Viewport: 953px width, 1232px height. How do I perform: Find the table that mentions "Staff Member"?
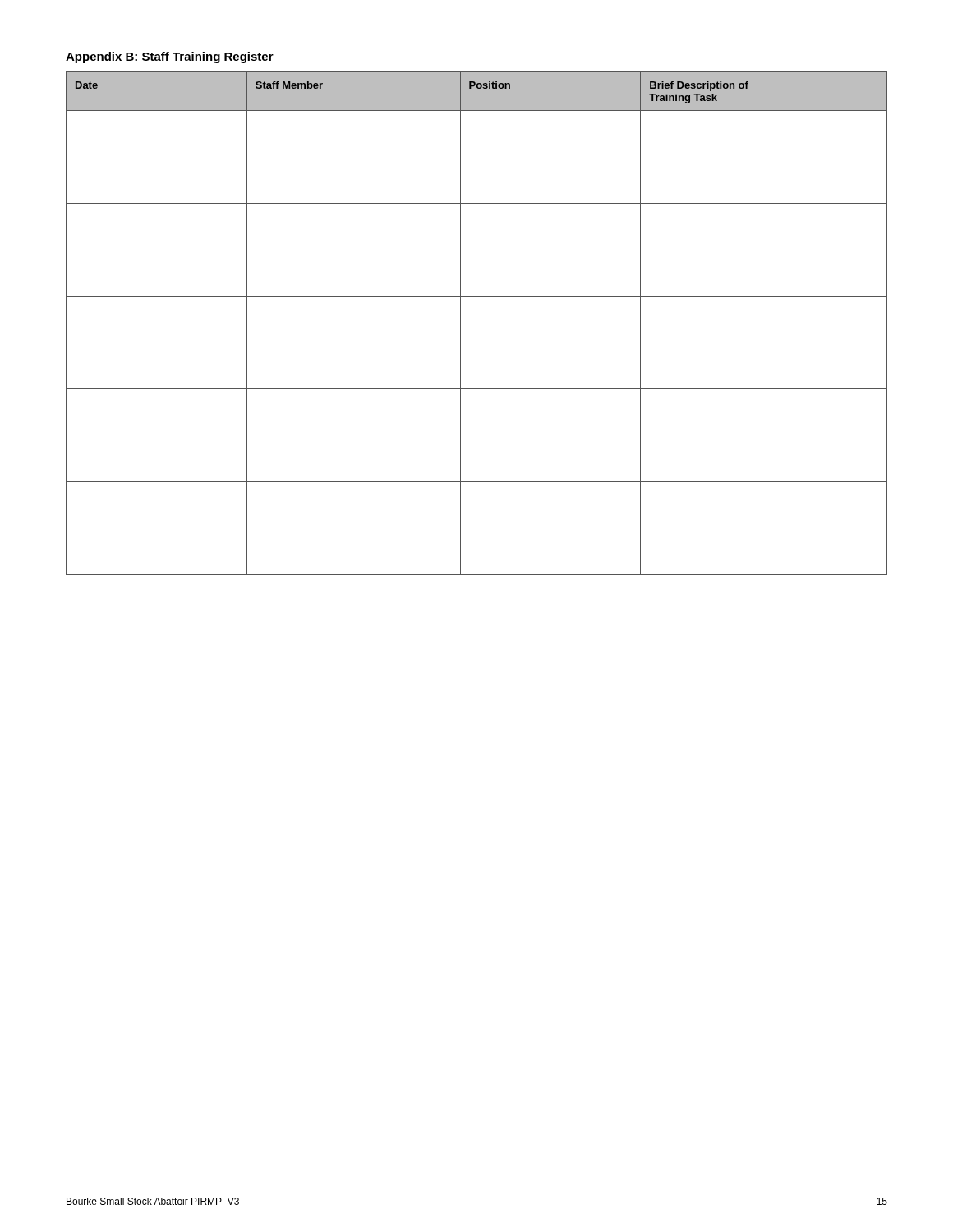coord(476,323)
